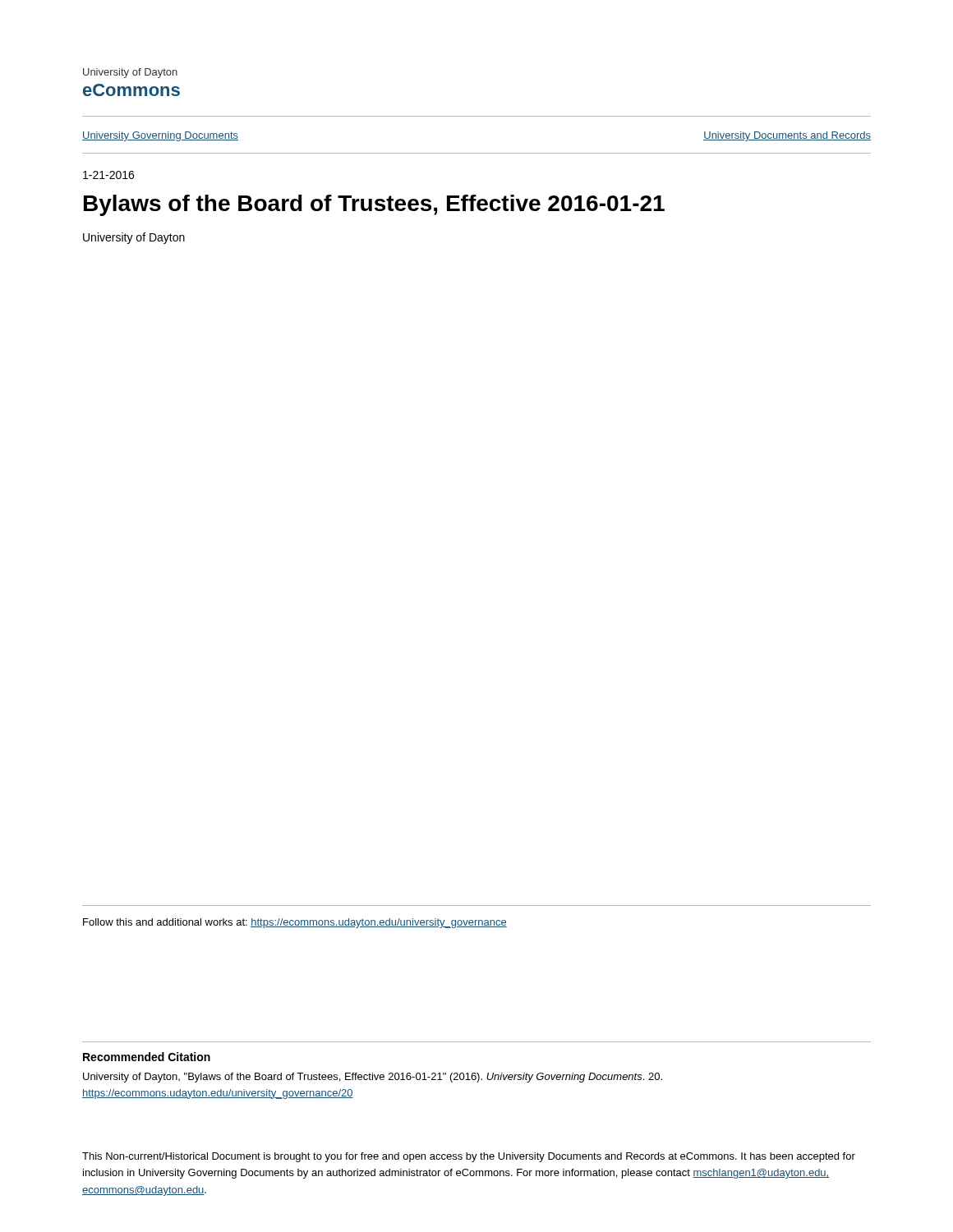The height and width of the screenshot is (1232, 953).
Task: Select the title that reads "Bylaws of the Board of"
Action: 374,203
